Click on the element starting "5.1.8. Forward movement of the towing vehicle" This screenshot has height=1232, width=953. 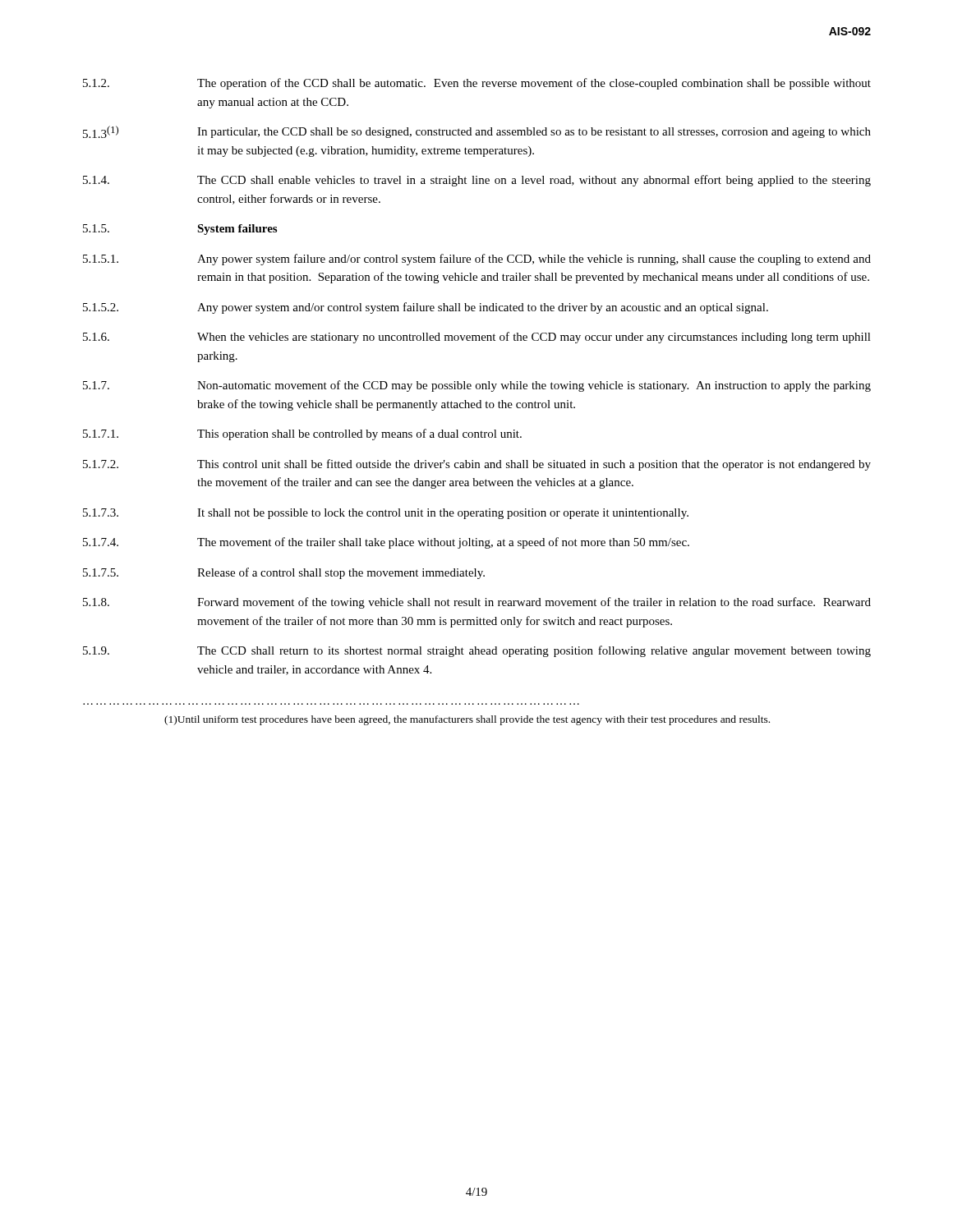(x=476, y=611)
